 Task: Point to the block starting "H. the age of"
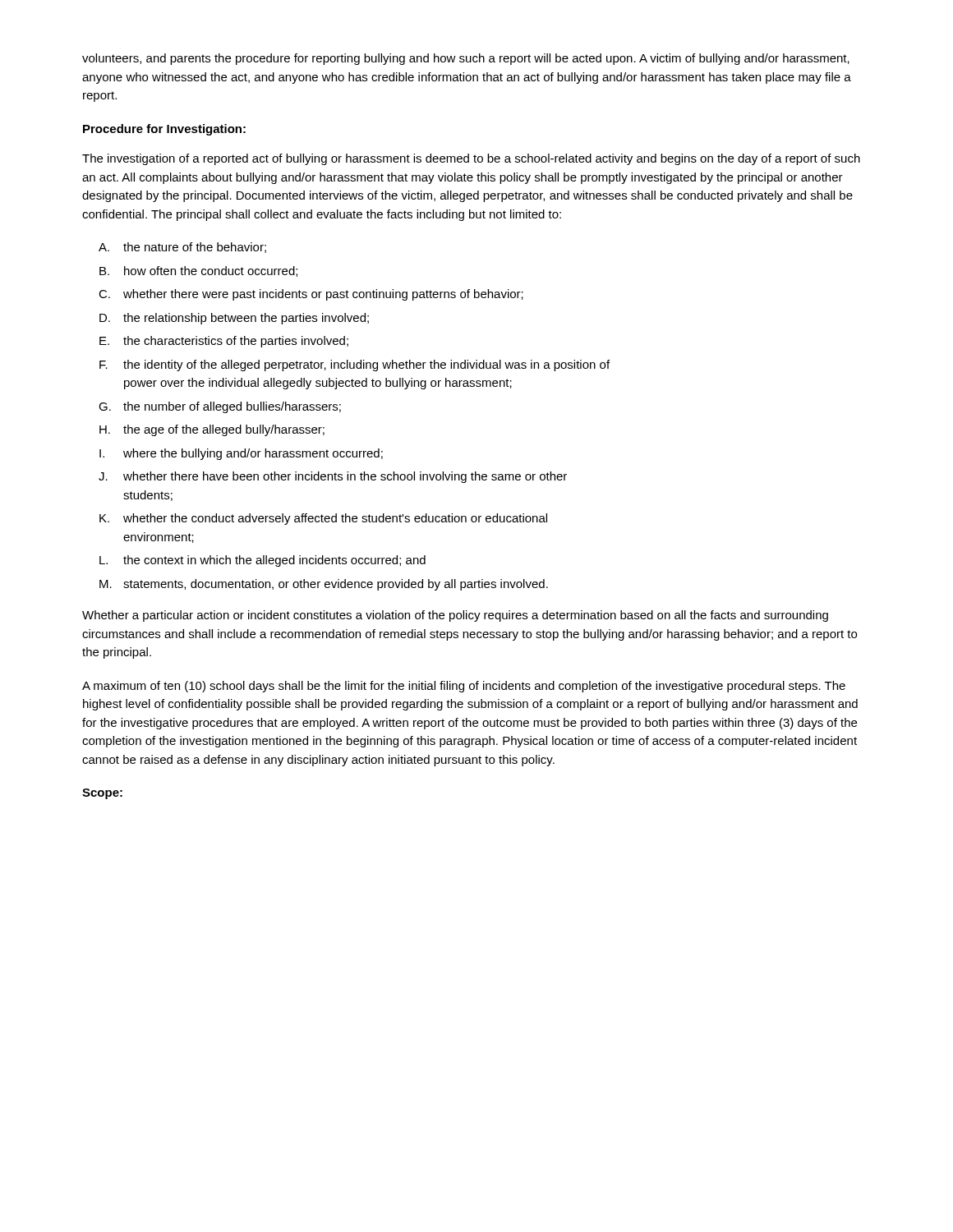(x=212, y=430)
